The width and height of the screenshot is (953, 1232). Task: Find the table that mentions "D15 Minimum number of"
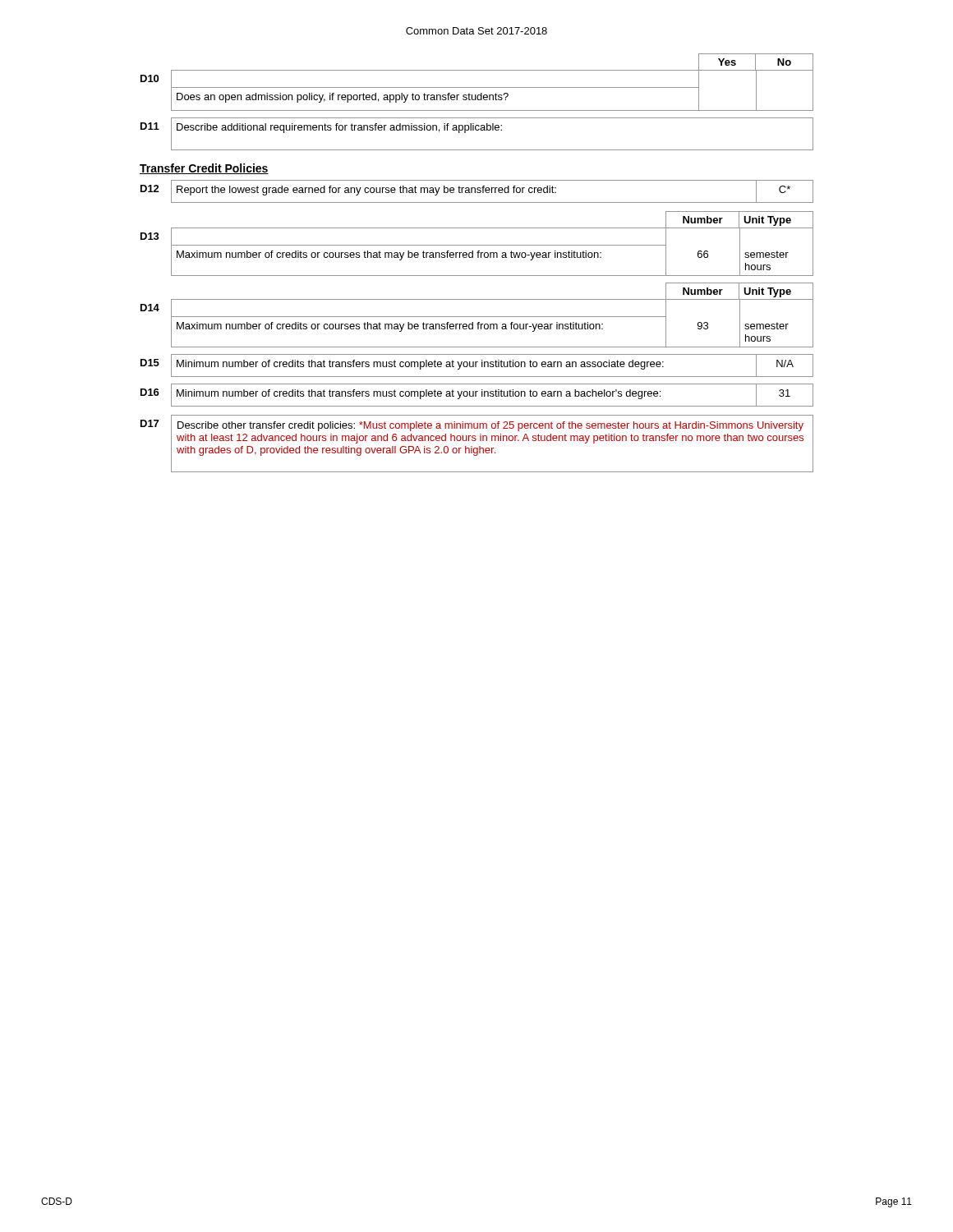pos(476,365)
